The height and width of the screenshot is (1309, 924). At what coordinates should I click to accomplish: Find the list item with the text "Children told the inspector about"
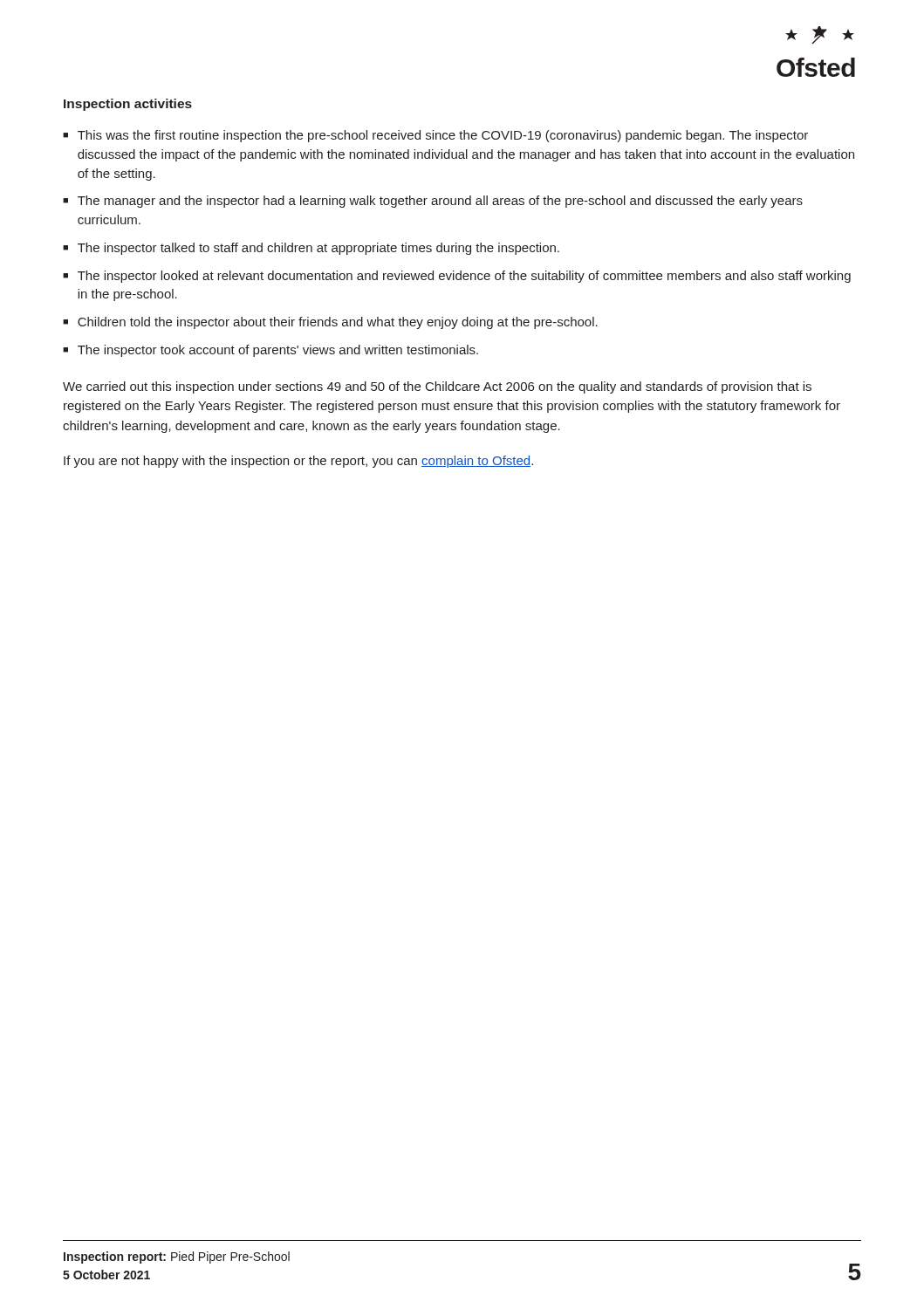[338, 322]
